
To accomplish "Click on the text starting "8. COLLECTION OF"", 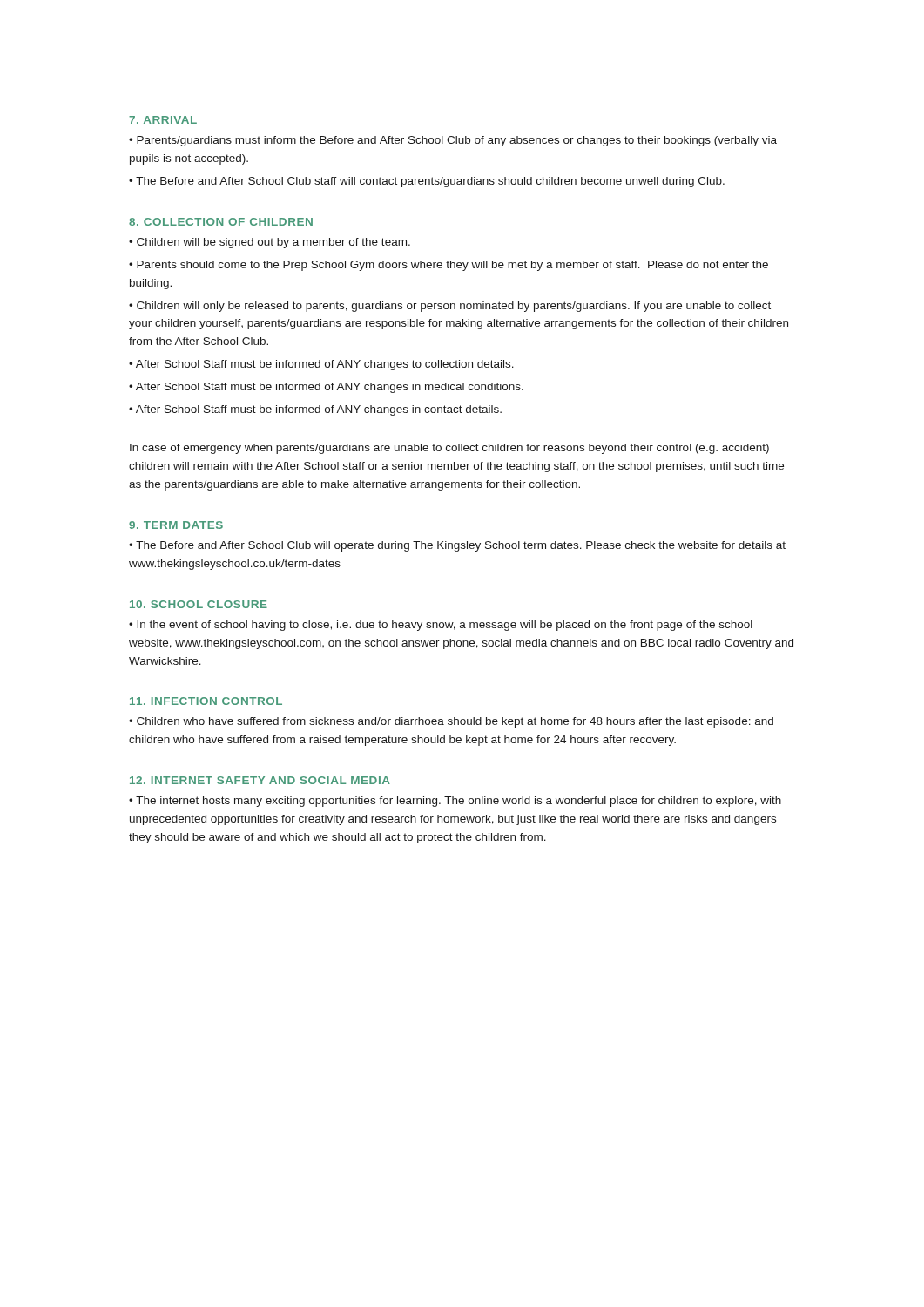I will 221,222.
